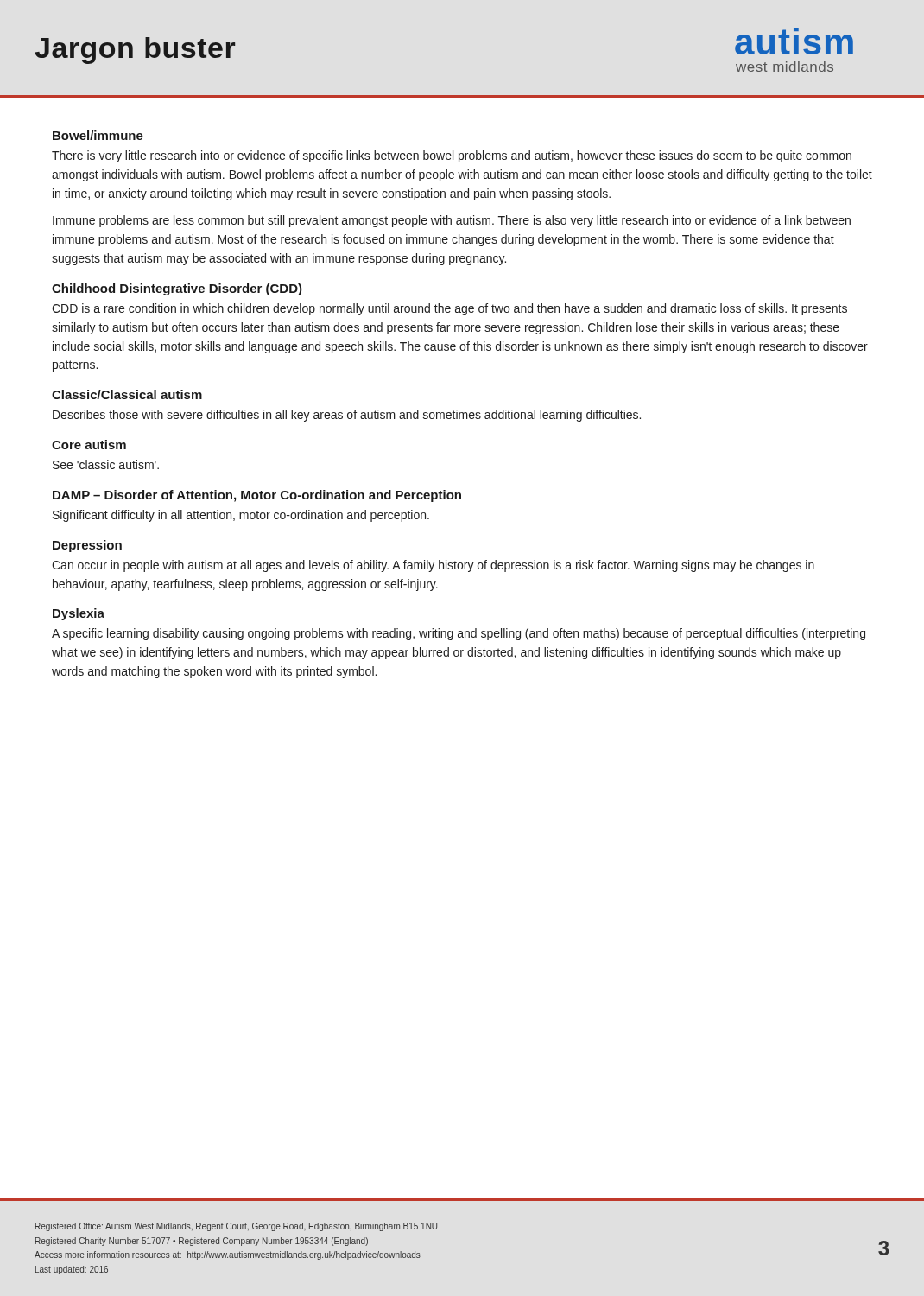Image resolution: width=924 pixels, height=1296 pixels.
Task: Click the section header that begins "DAMP – Disorder of Attention,"
Action: (257, 495)
